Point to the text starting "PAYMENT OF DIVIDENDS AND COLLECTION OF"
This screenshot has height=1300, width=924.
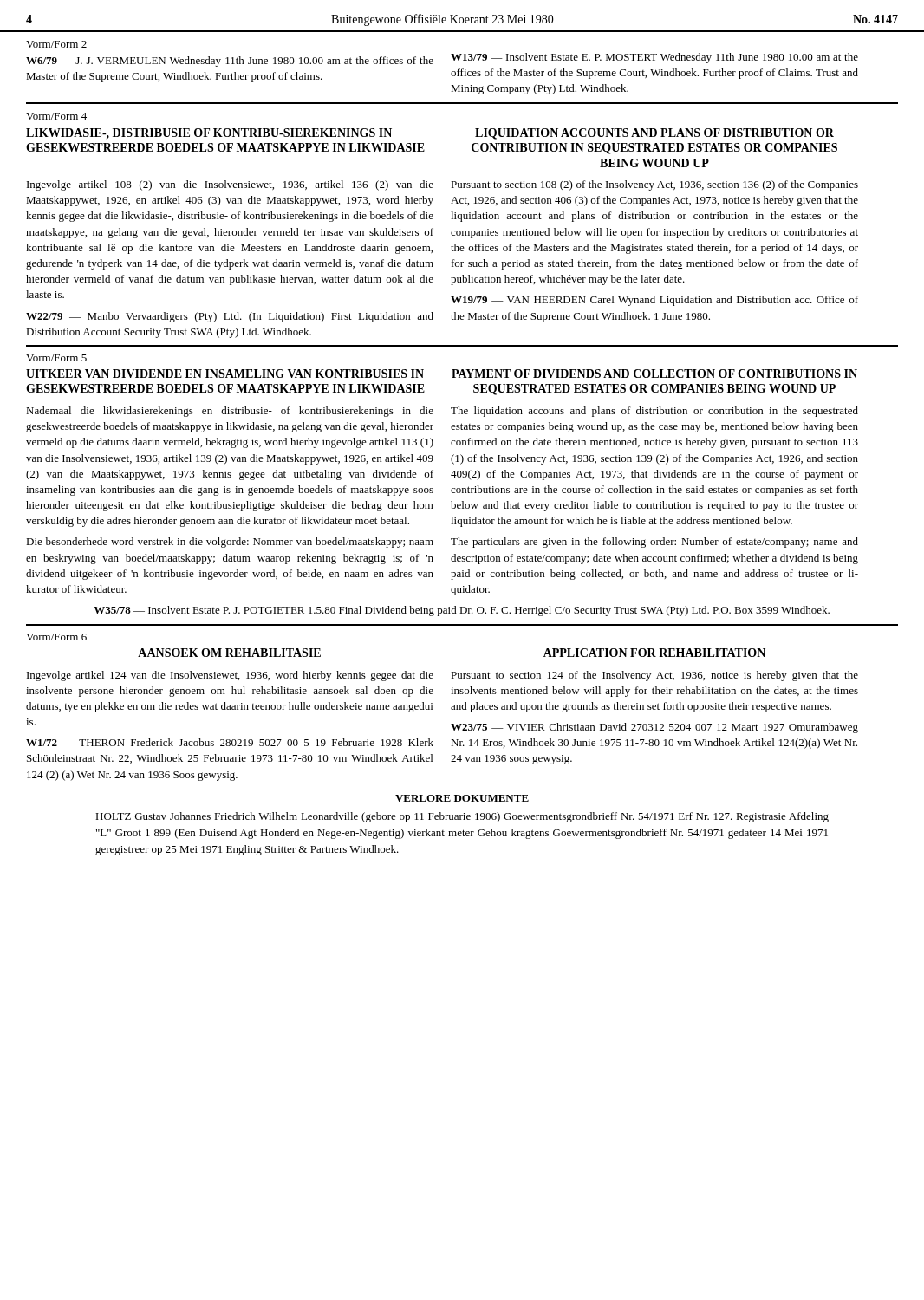pyautogui.click(x=654, y=381)
